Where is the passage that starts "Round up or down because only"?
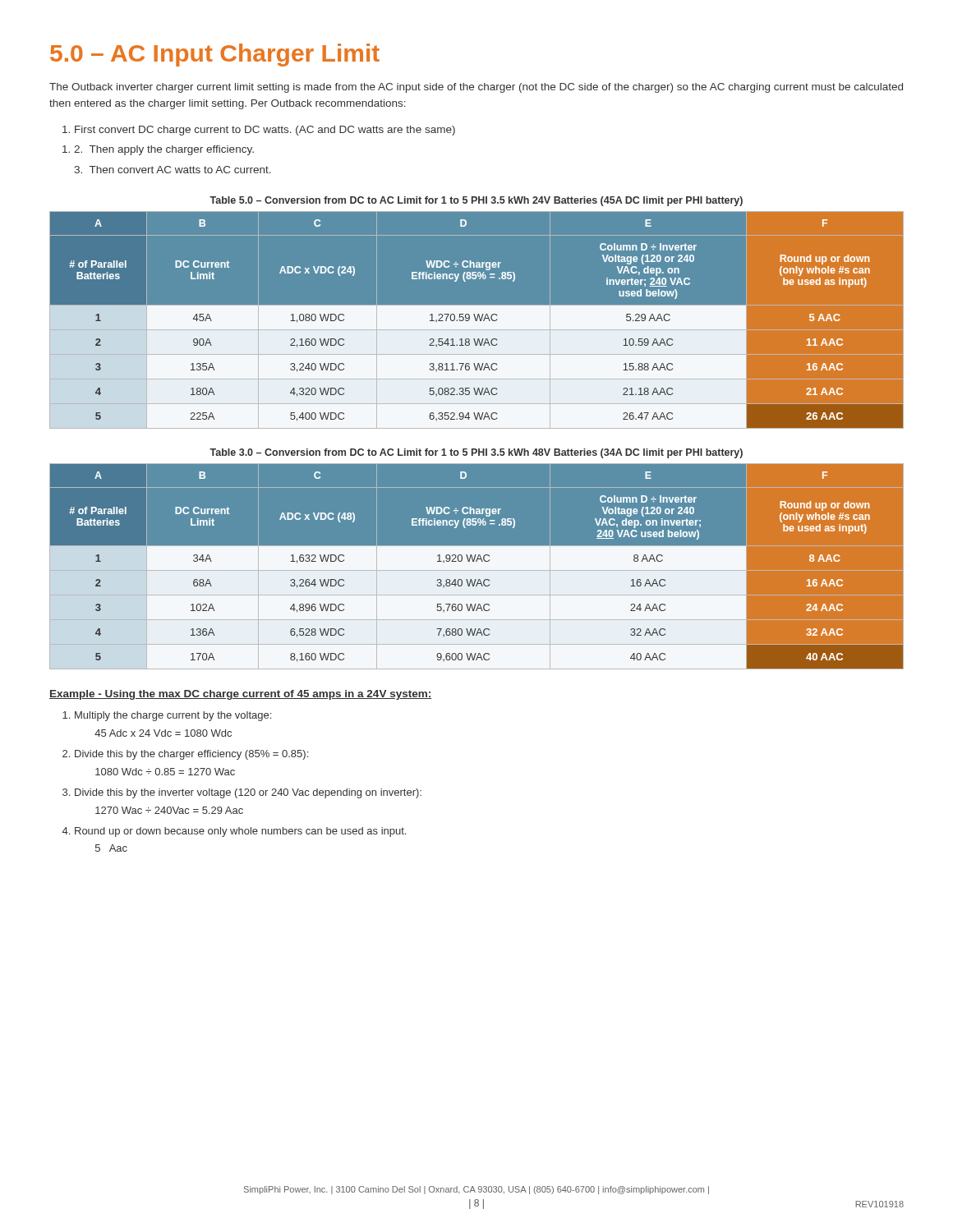Viewport: 953px width, 1232px height. click(x=240, y=832)
